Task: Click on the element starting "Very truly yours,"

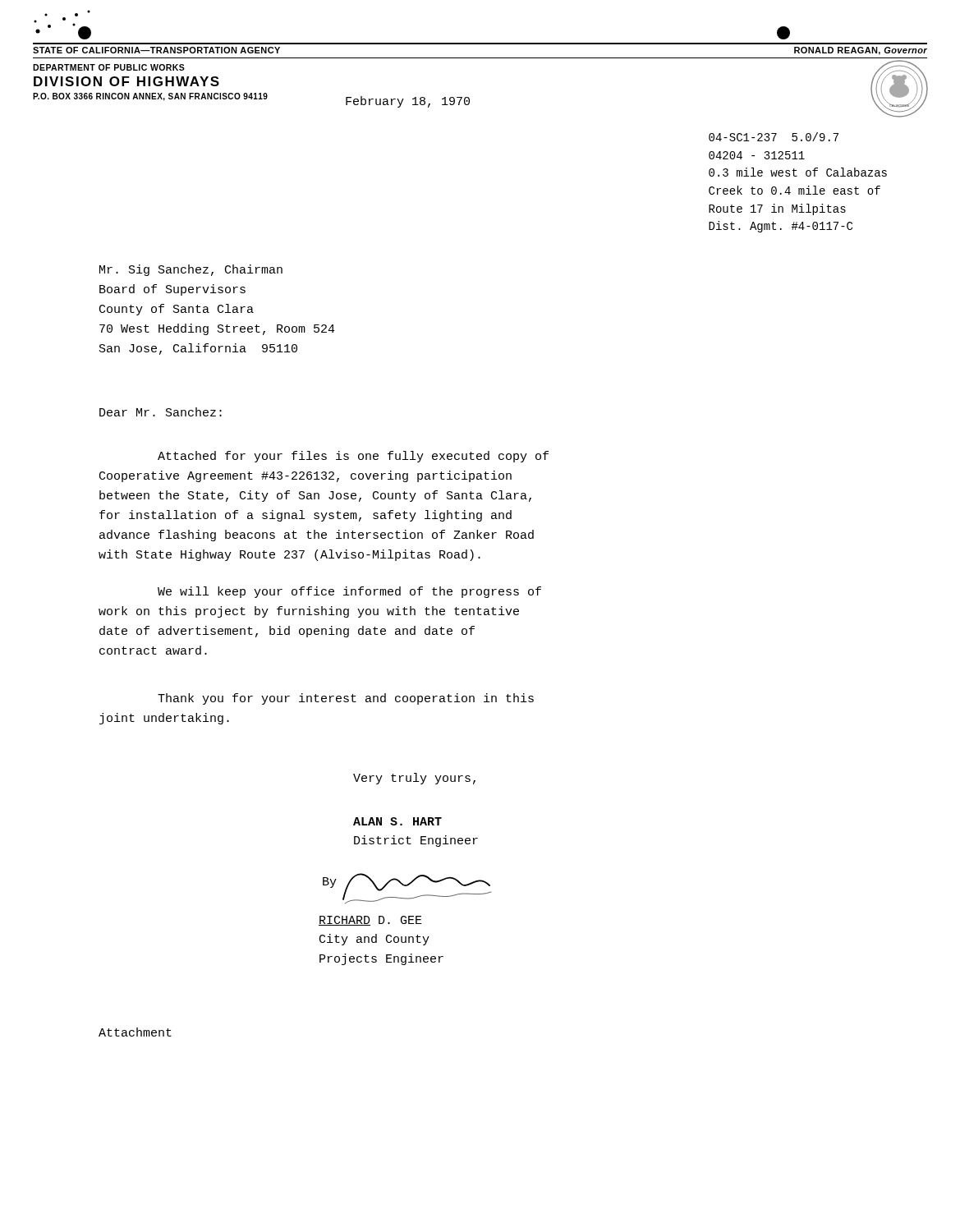Action: click(416, 779)
